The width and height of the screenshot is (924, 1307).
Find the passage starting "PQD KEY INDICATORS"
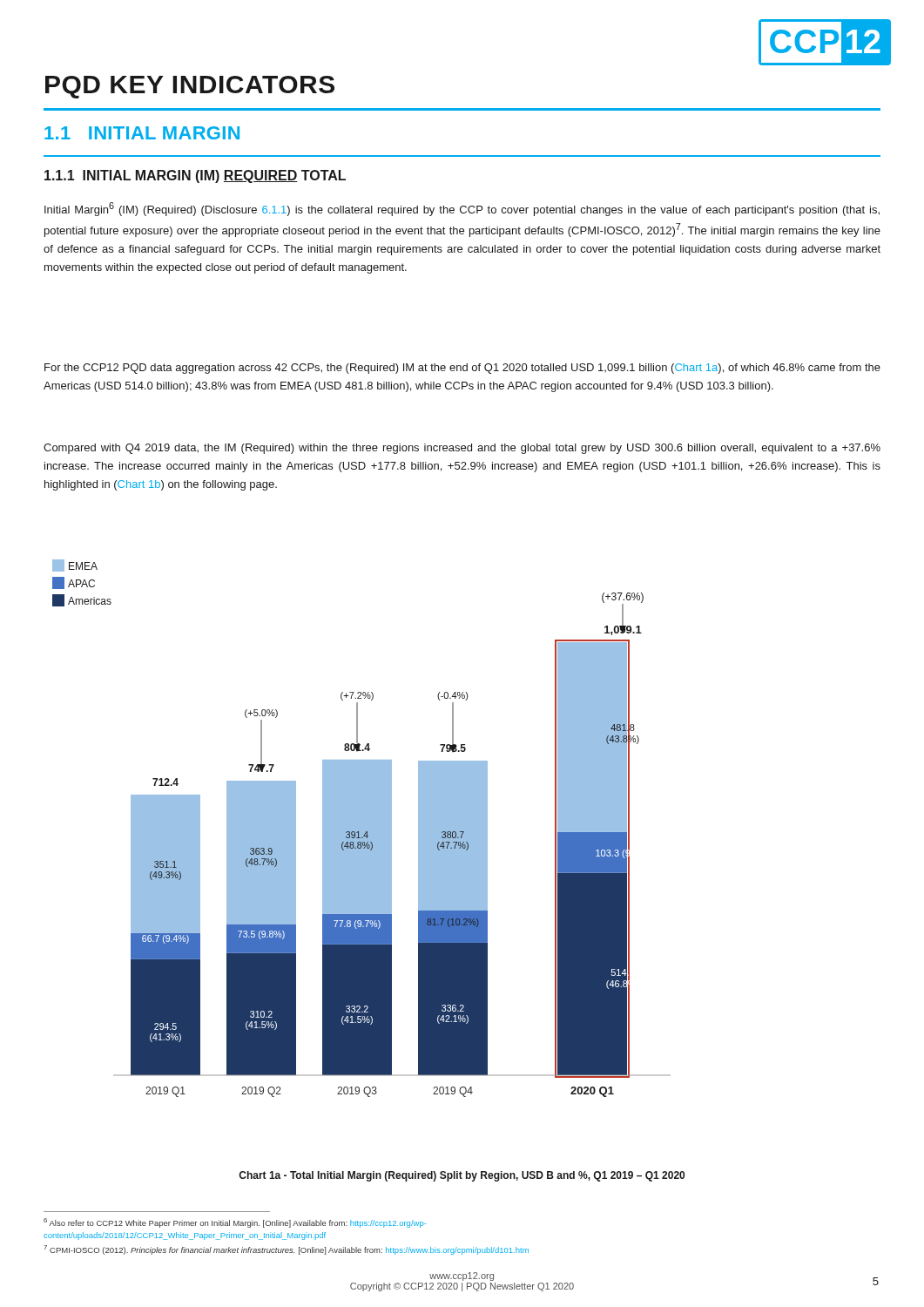coord(190,84)
